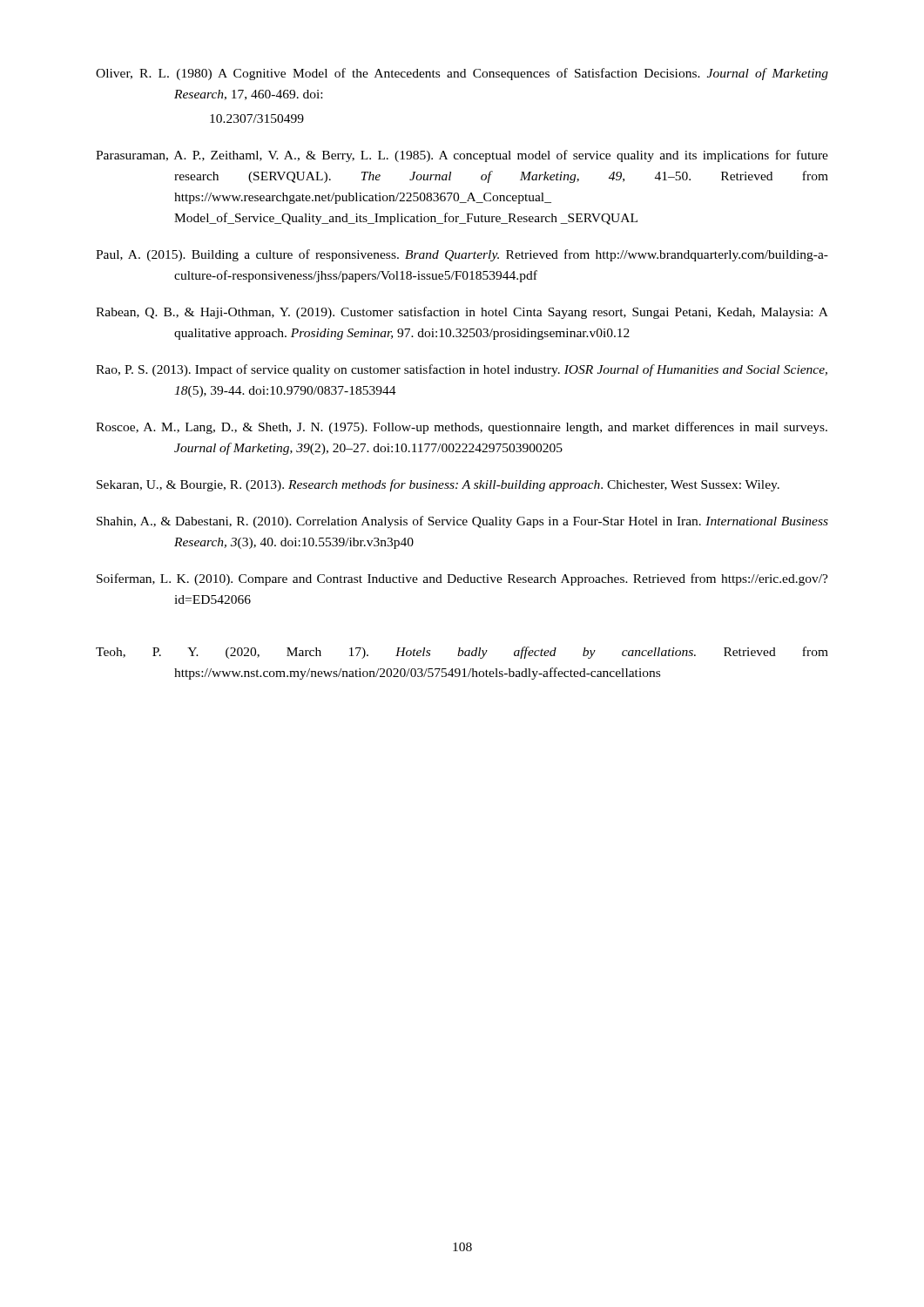Select the list item containing "Sekaran, U., & Bourgie, R."
The image size is (924, 1307).
coord(462,485)
